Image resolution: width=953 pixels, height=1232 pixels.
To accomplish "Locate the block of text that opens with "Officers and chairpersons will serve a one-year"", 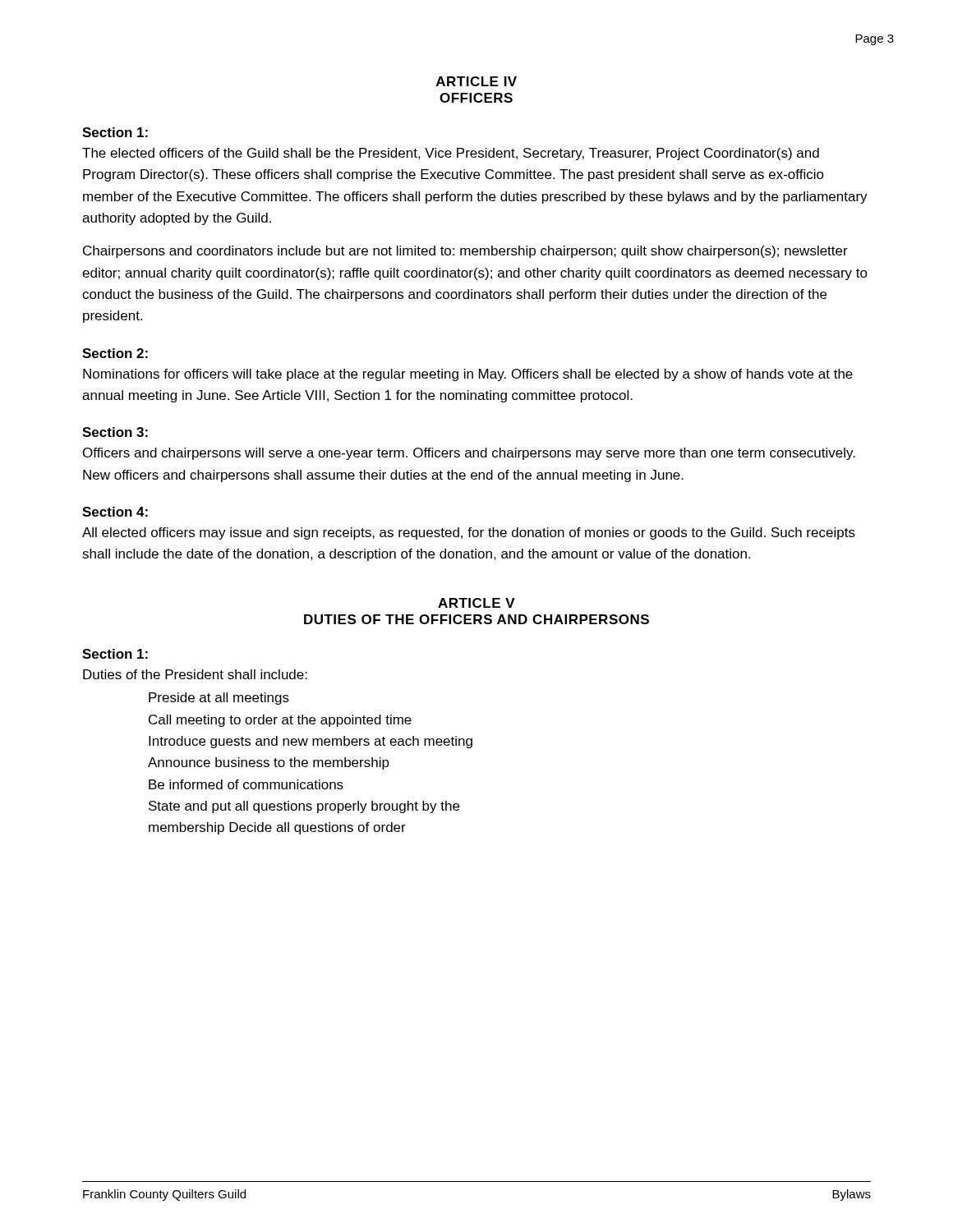I will (469, 464).
